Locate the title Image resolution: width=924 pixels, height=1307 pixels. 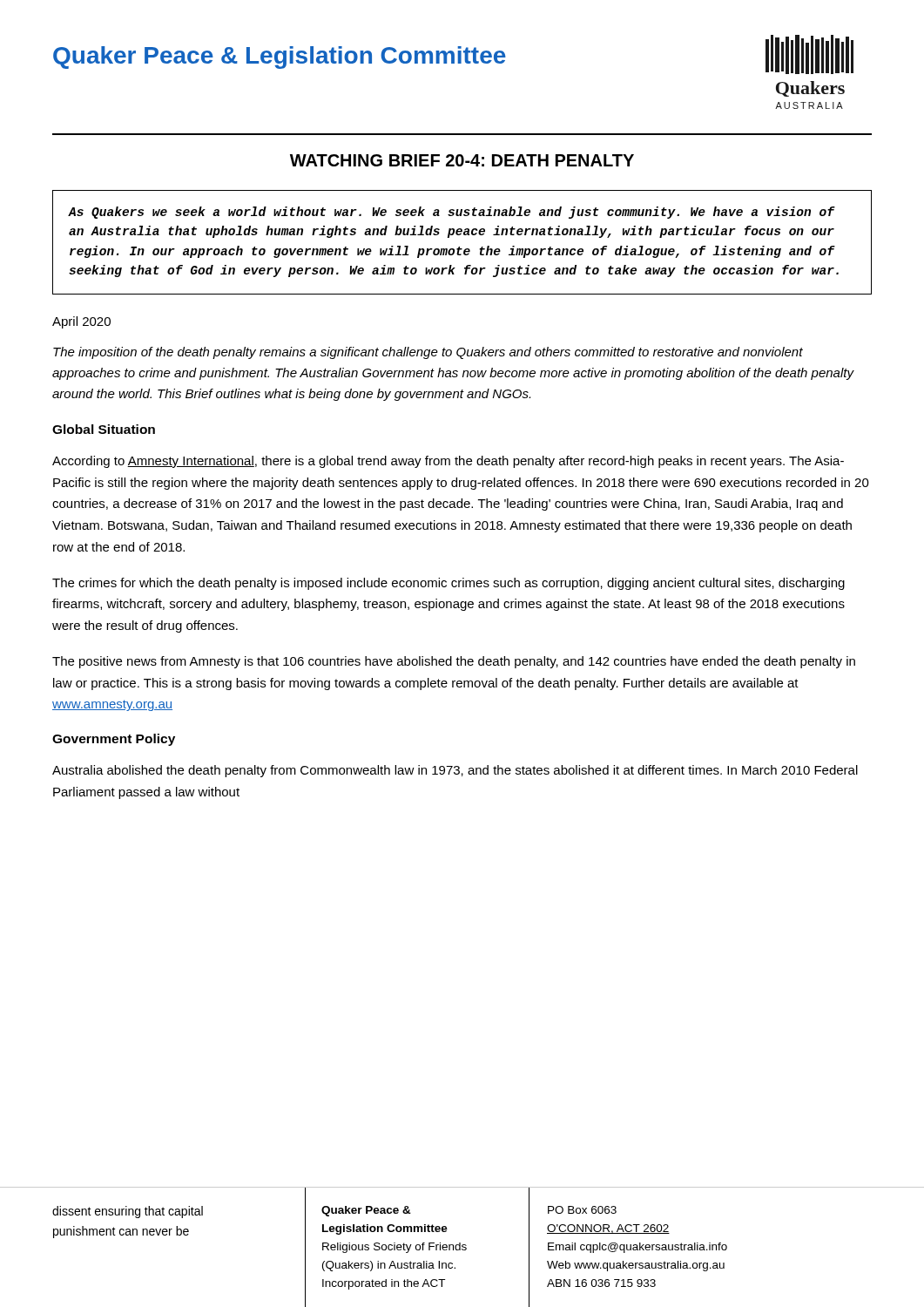click(279, 52)
